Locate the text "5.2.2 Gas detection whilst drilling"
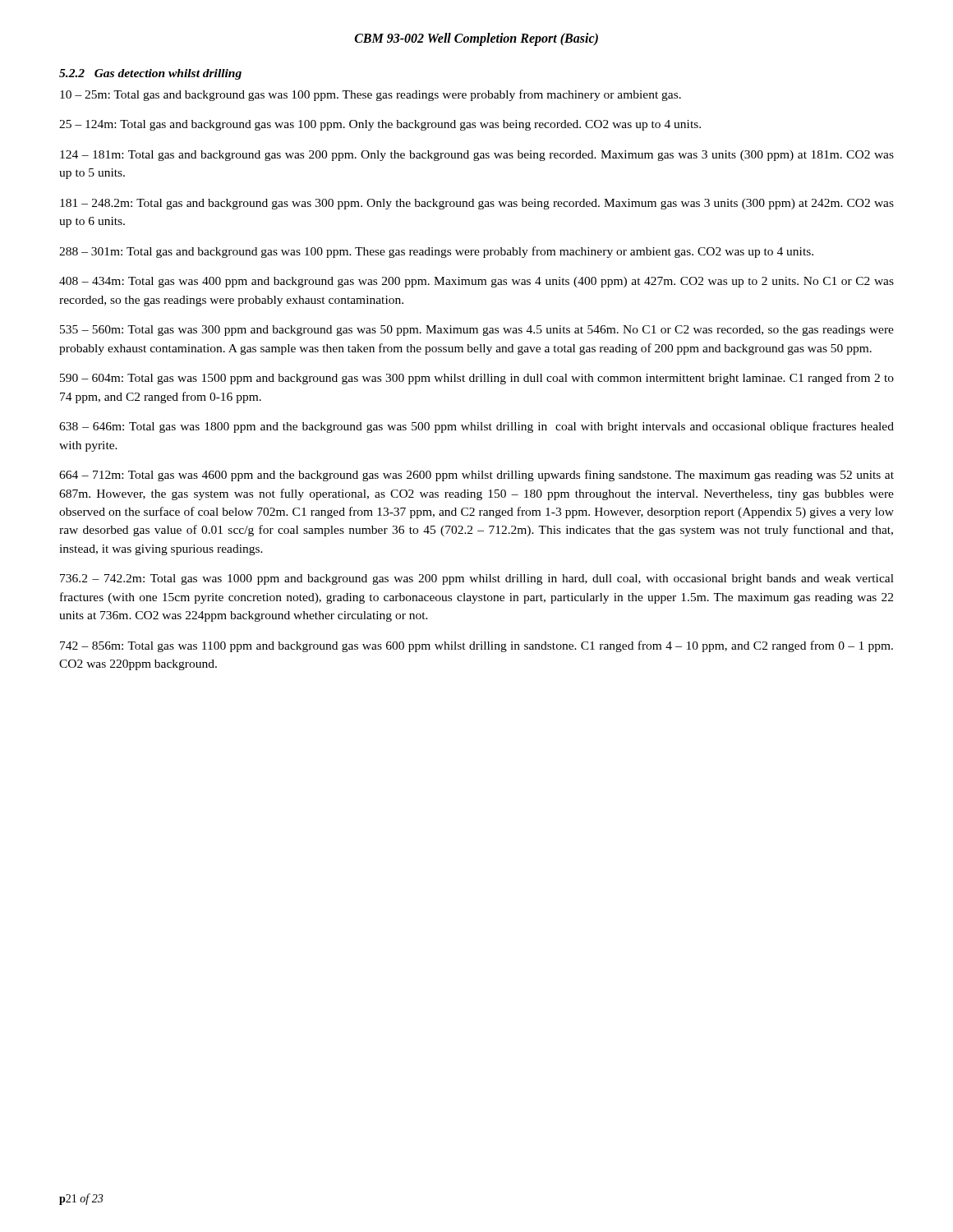953x1232 pixels. tap(150, 73)
